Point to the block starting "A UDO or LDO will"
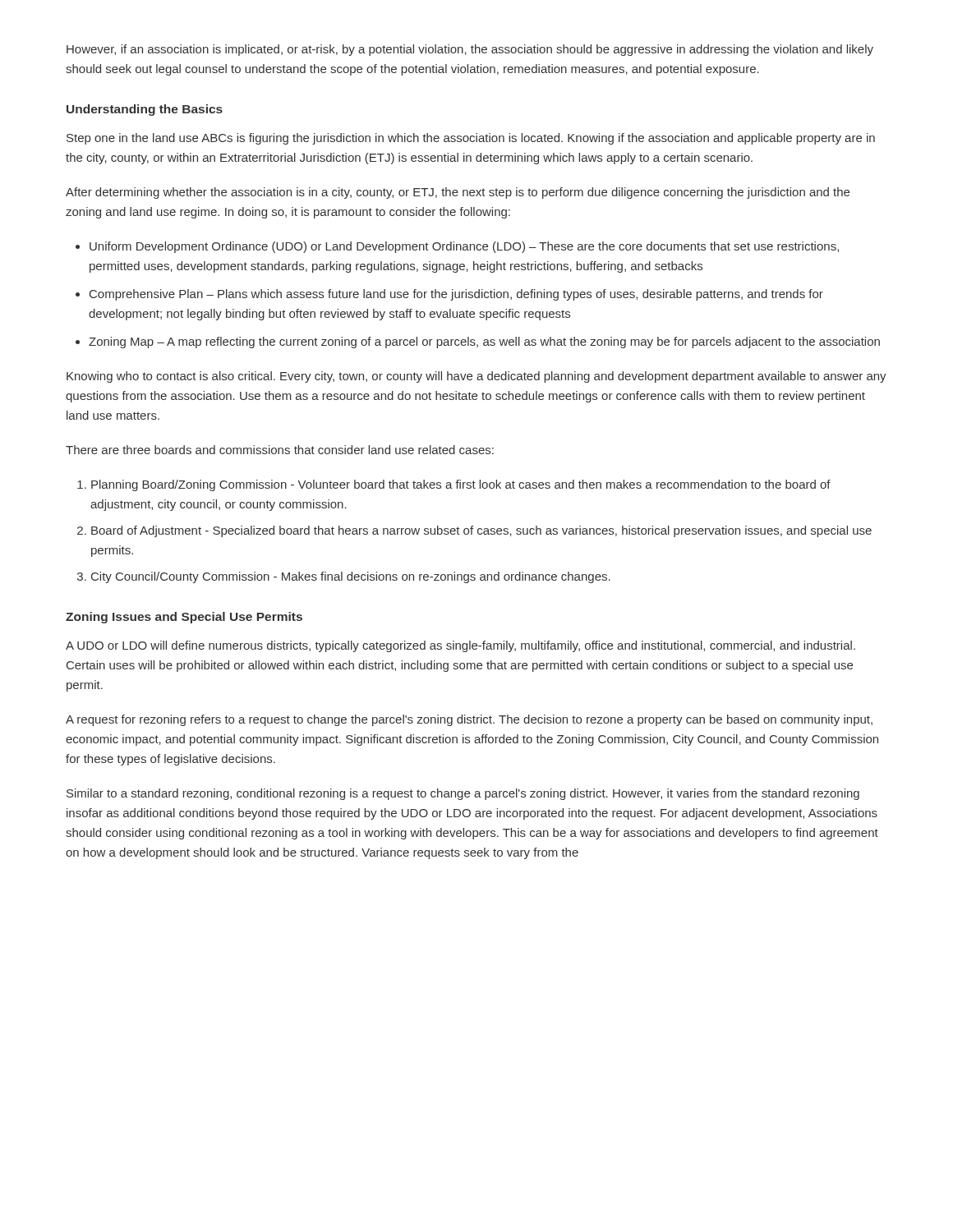 [x=461, y=665]
